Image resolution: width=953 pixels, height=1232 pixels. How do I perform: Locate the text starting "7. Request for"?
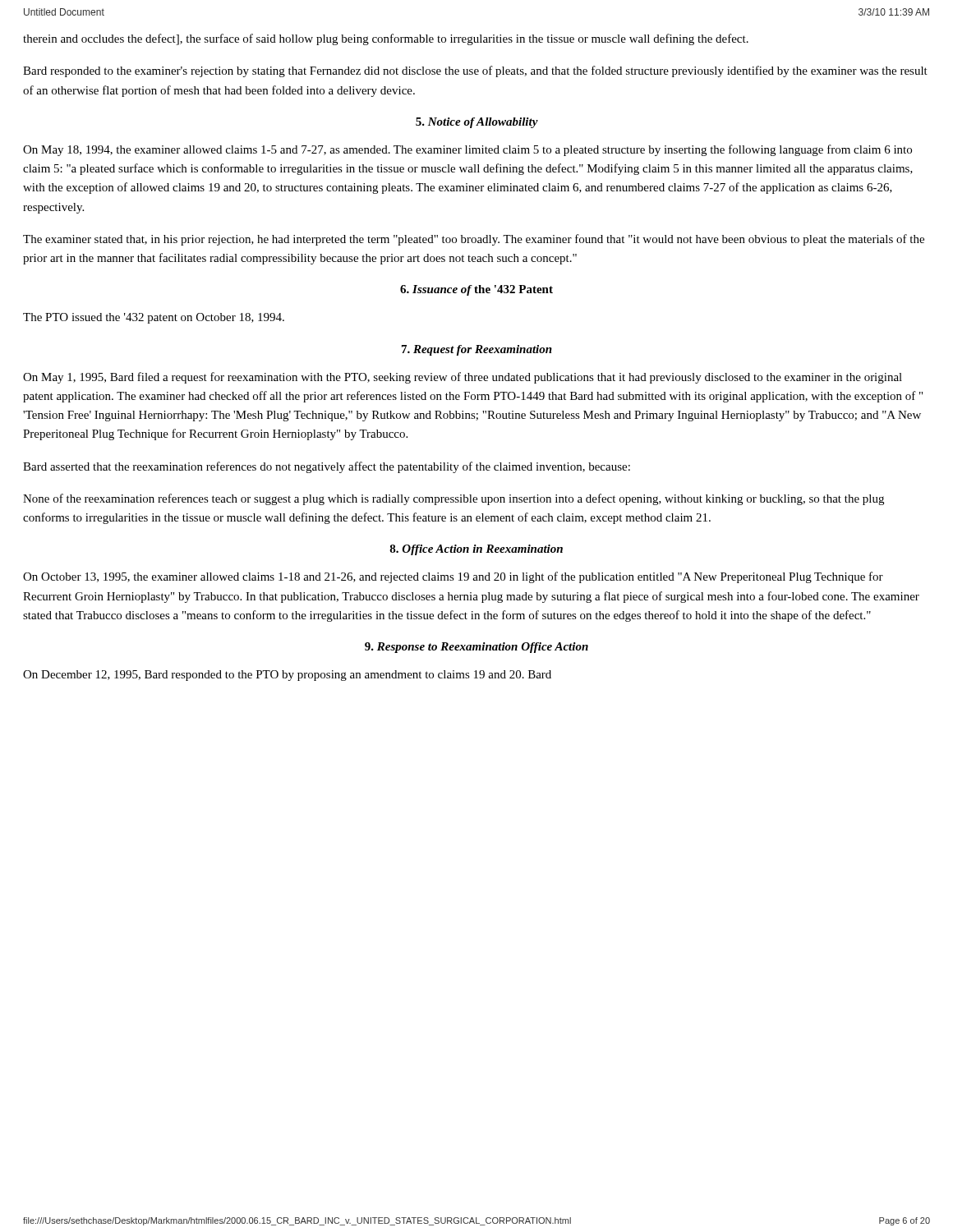click(x=476, y=349)
